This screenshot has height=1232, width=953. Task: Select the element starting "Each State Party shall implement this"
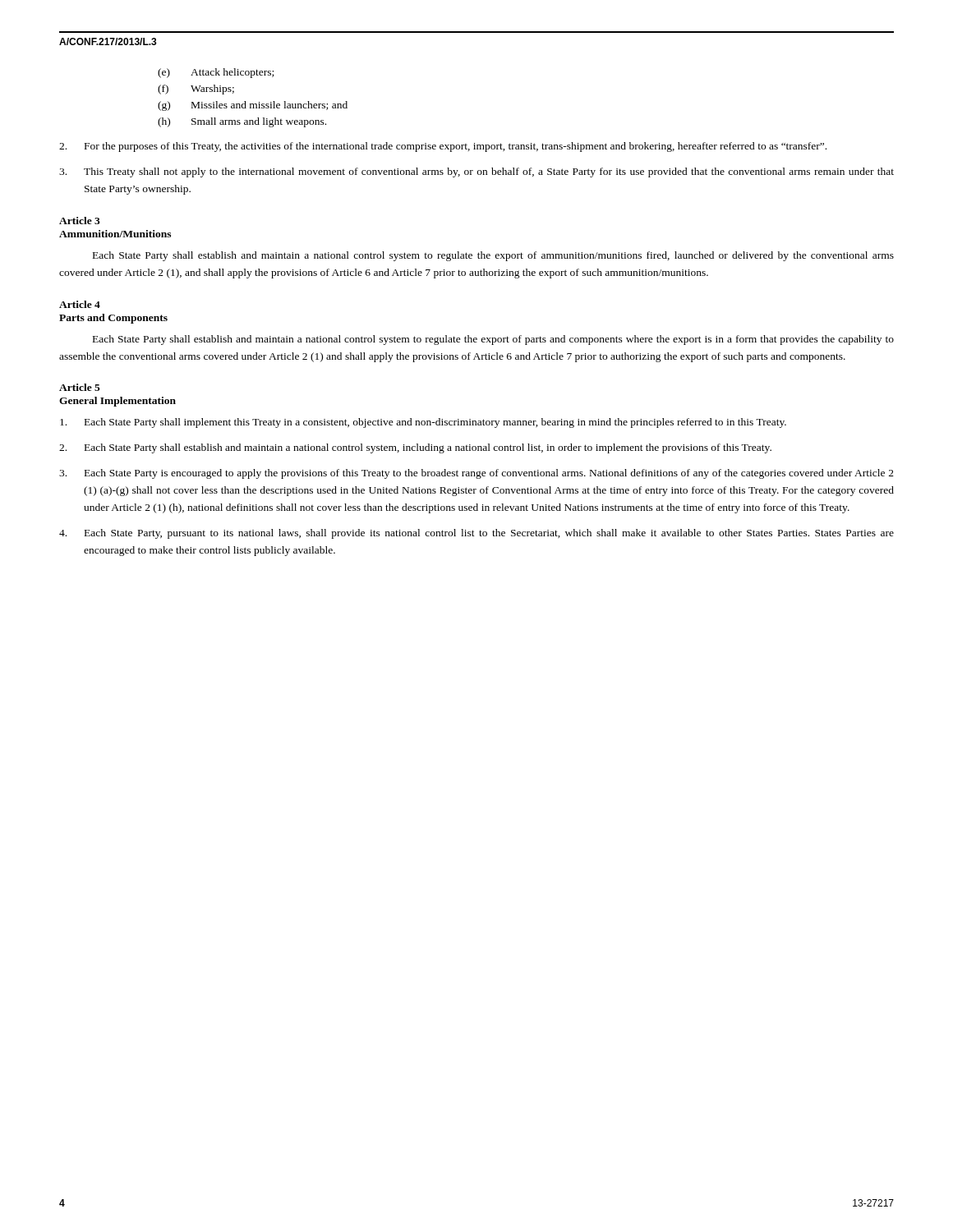(x=476, y=423)
